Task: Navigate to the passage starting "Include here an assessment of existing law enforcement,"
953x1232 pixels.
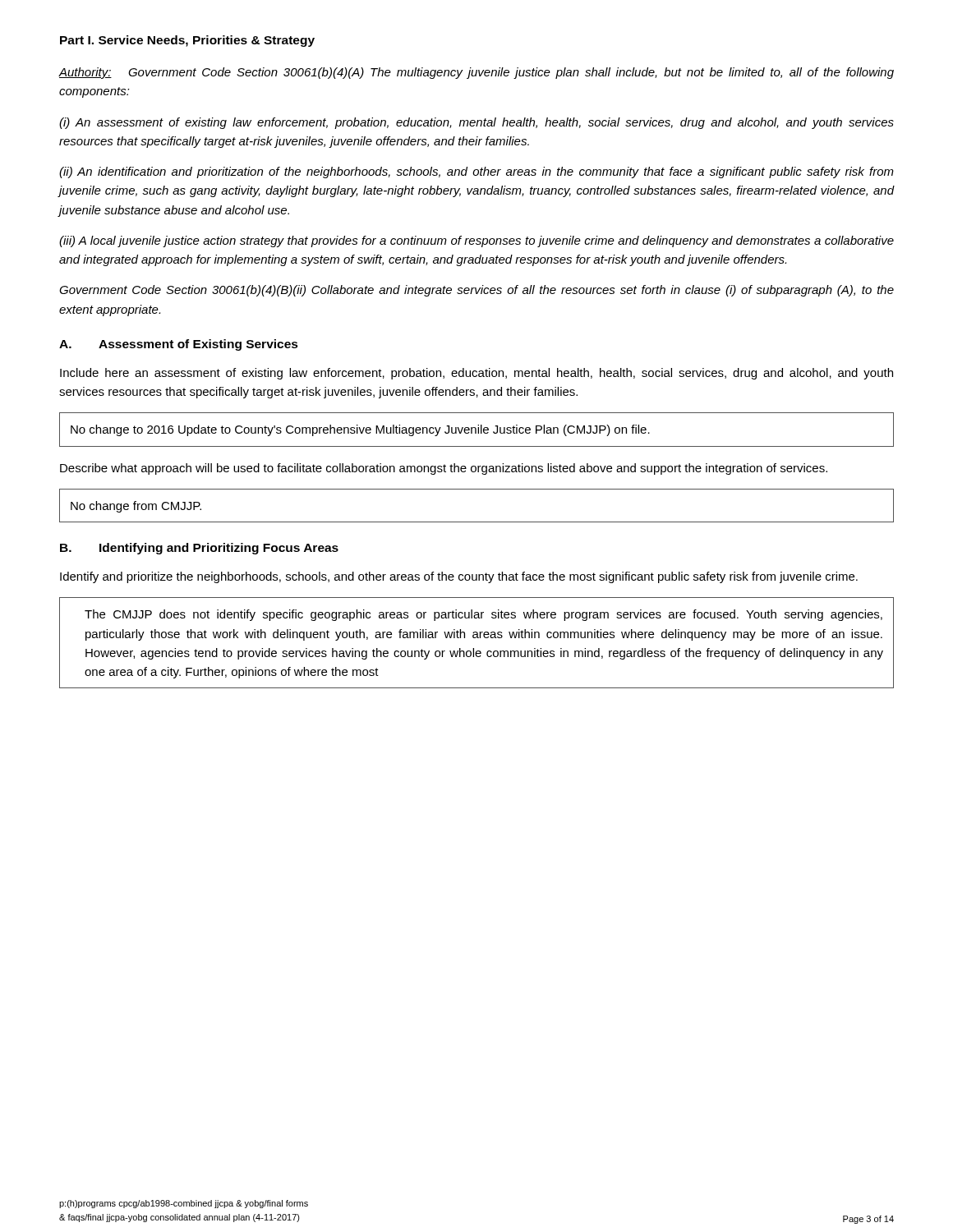Action: pos(476,382)
